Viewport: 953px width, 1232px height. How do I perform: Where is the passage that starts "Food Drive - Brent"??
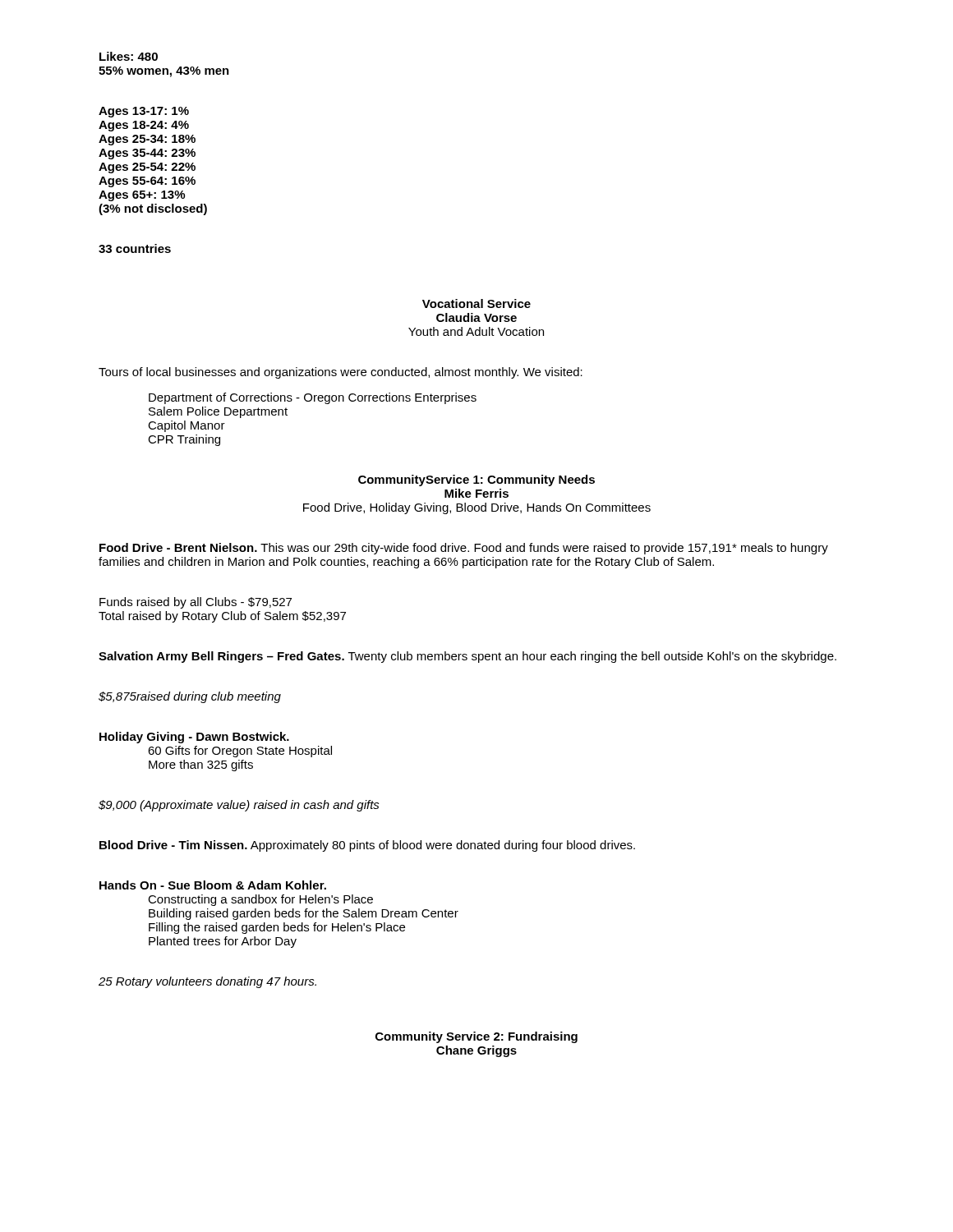click(x=476, y=554)
